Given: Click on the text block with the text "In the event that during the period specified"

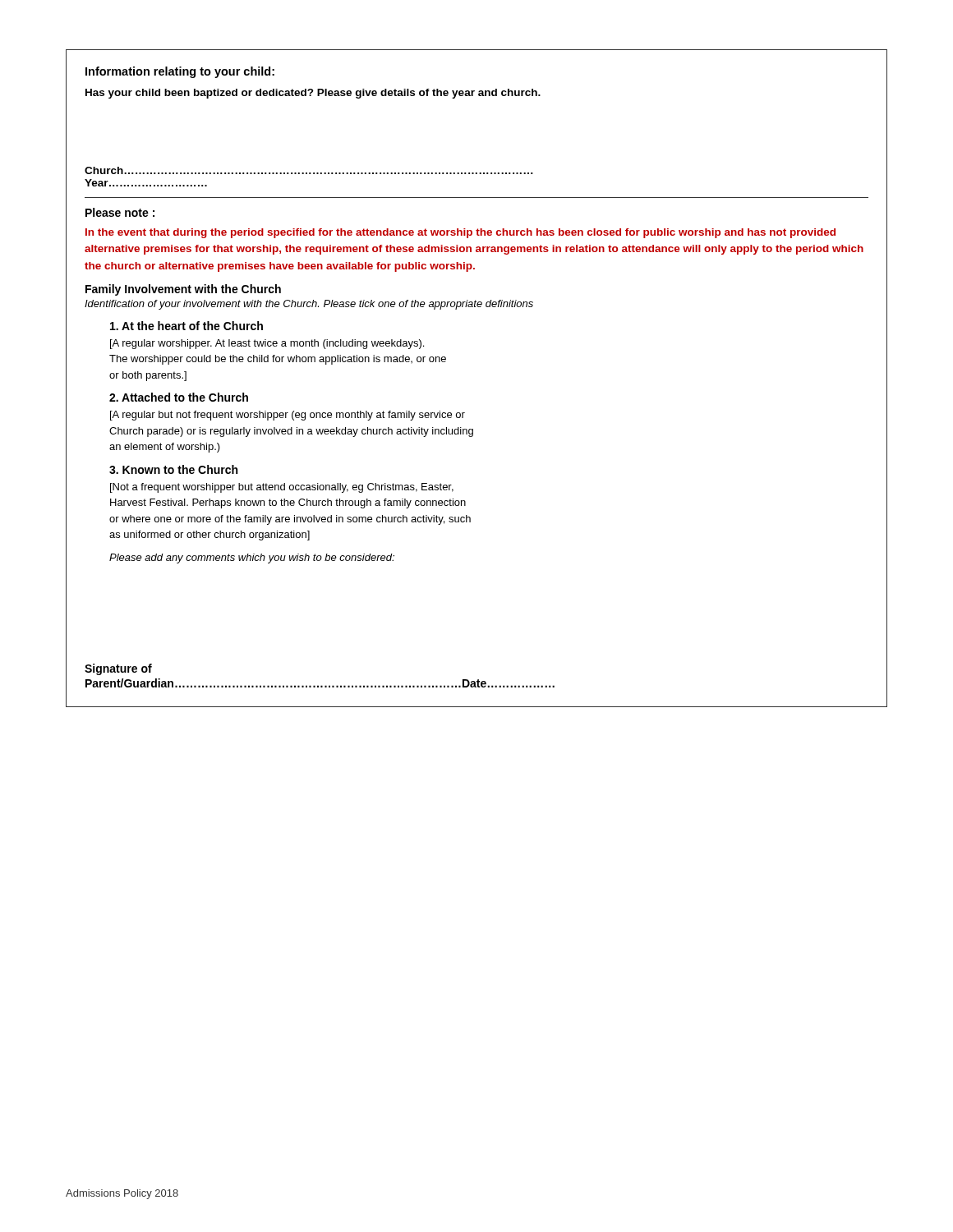Looking at the screenshot, I should (x=474, y=249).
